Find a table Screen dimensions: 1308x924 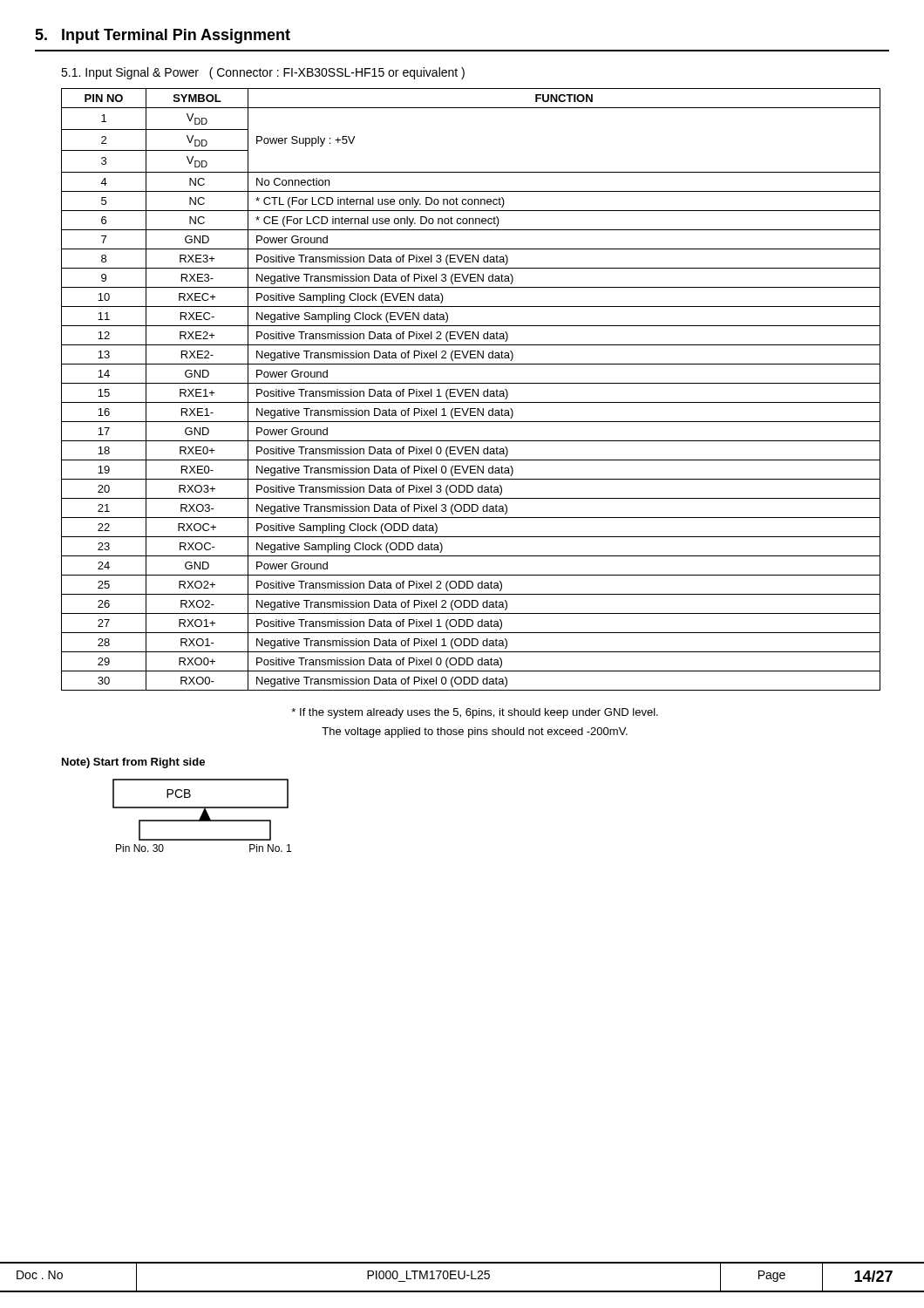pos(471,389)
